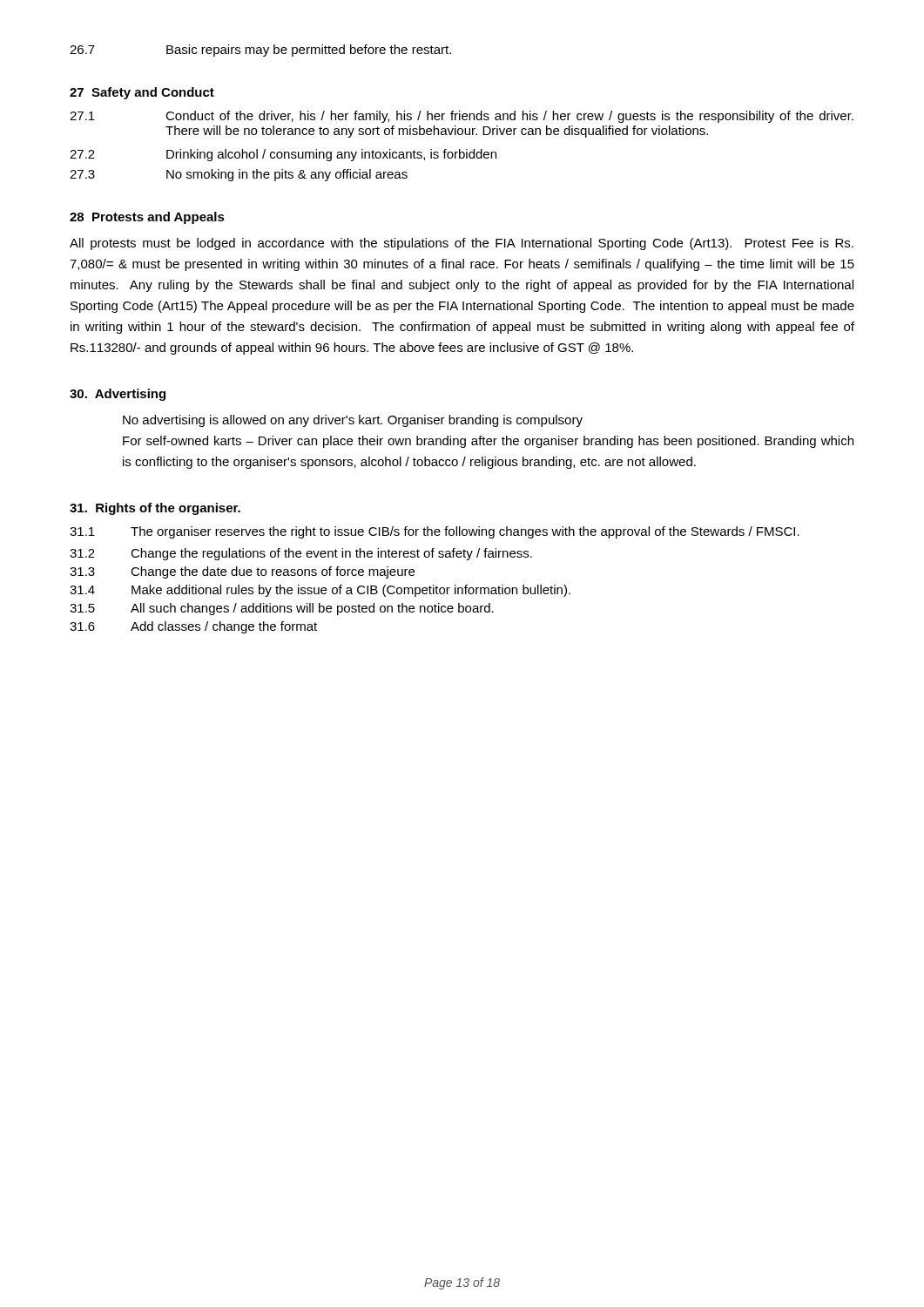Locate the text "31. Rights of the organiser."
This screenshot has height=1307, width=924.
[155, 508]
